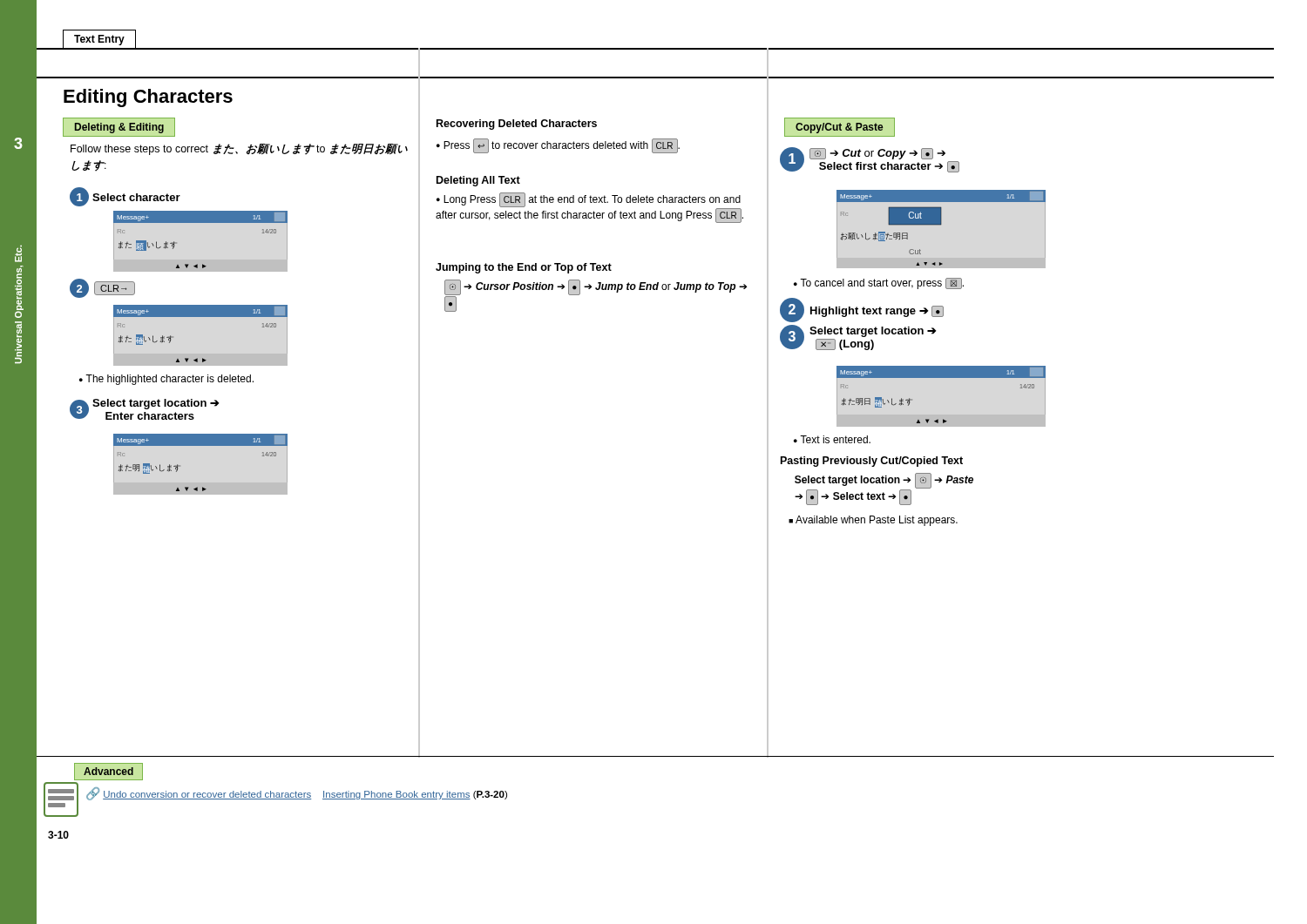
Task: Select the section header that says "Deleting All Text"
Action: coord(478,180)
